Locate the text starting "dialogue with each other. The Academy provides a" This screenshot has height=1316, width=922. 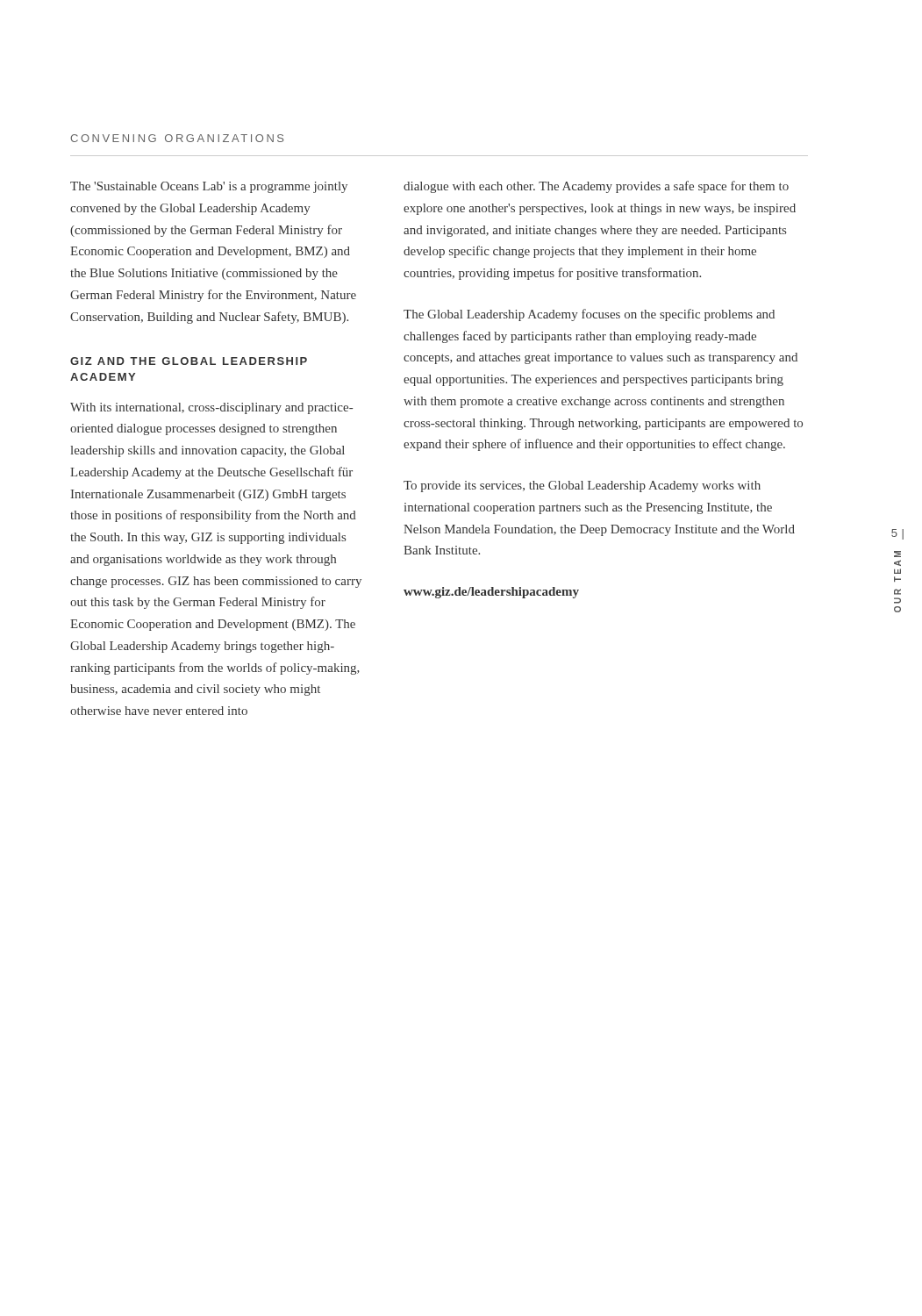point(600,229)
